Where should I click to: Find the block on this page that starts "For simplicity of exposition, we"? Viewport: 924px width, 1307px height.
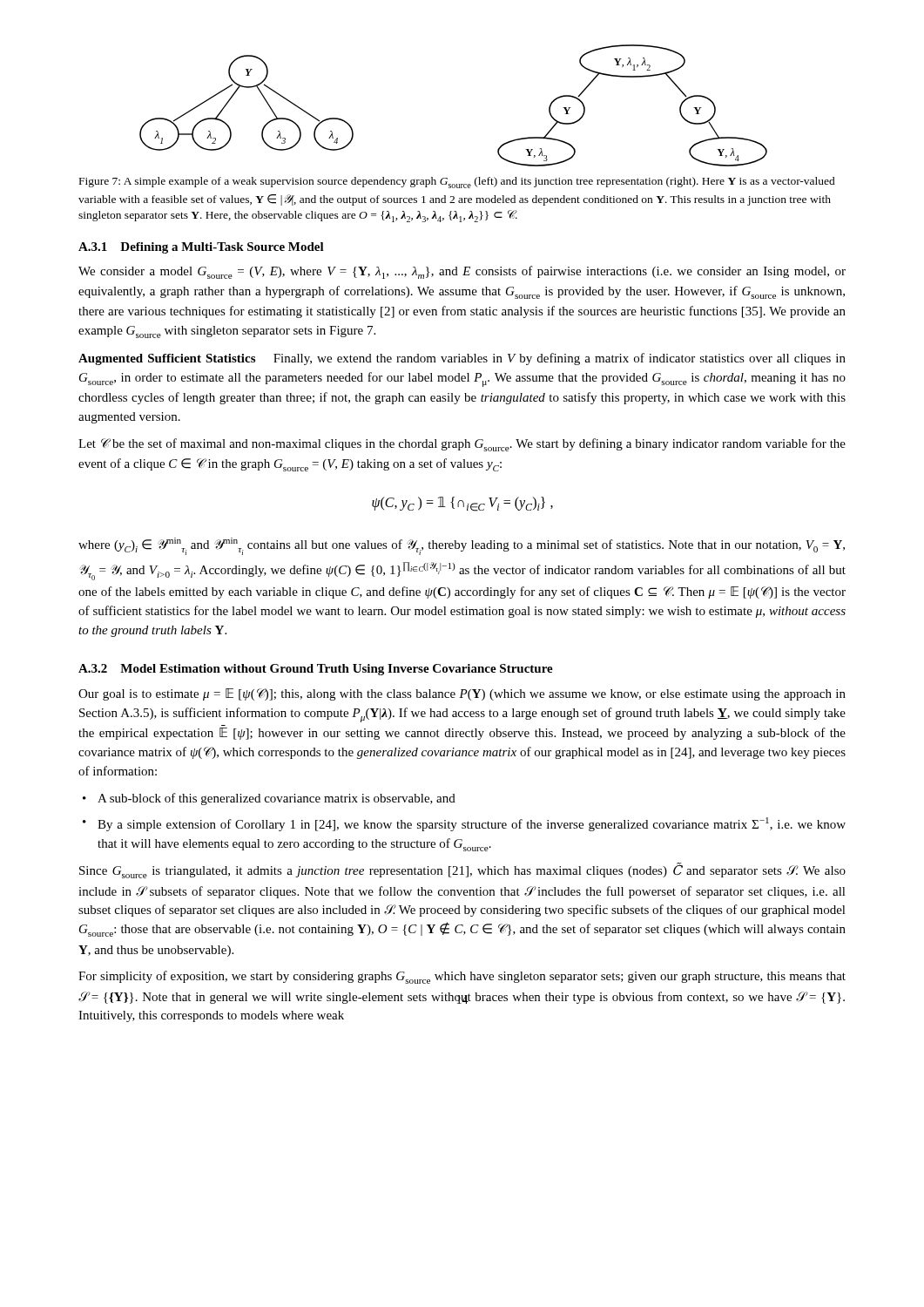click(462, 997)
